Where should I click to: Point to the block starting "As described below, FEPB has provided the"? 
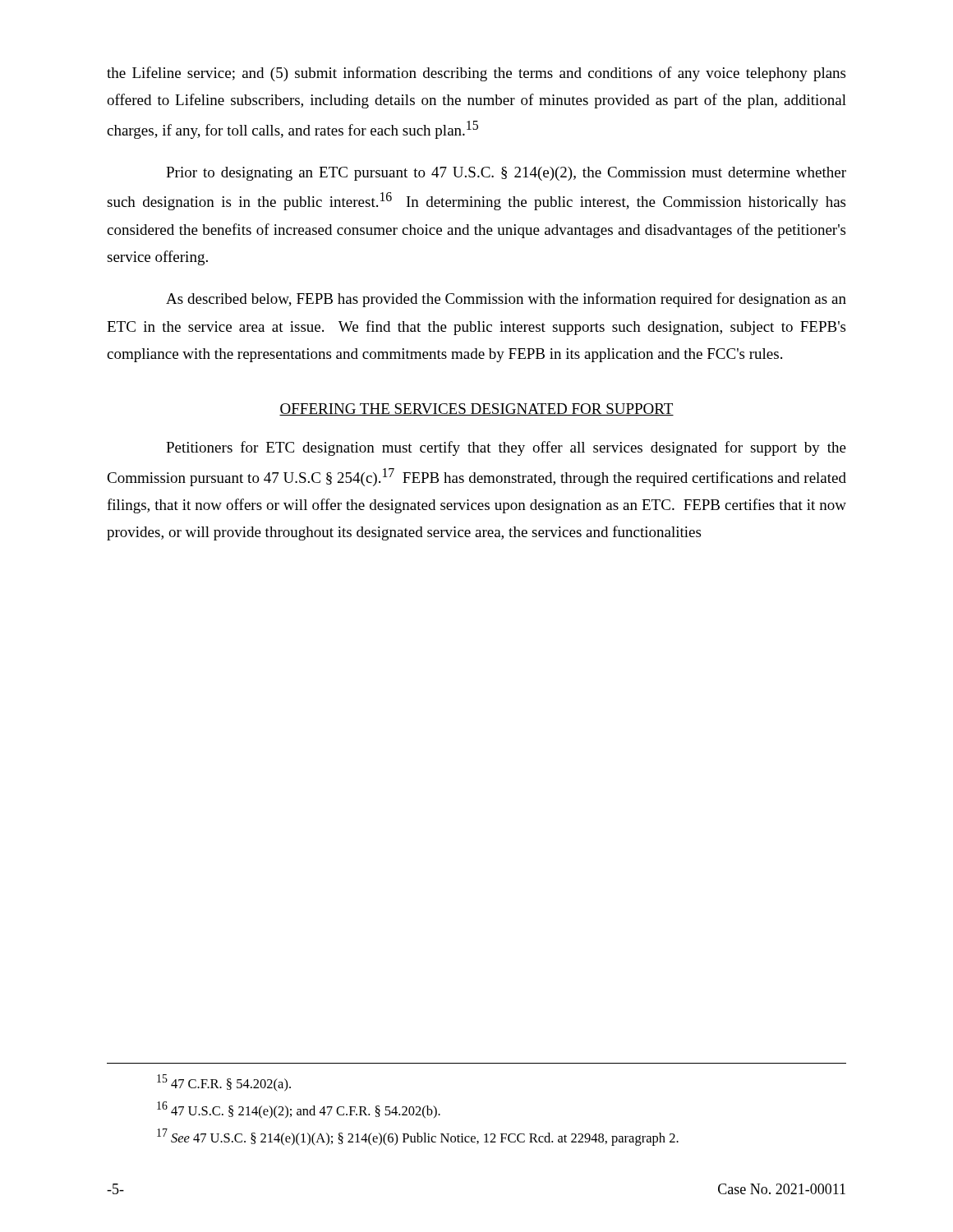tap(476, 326)
